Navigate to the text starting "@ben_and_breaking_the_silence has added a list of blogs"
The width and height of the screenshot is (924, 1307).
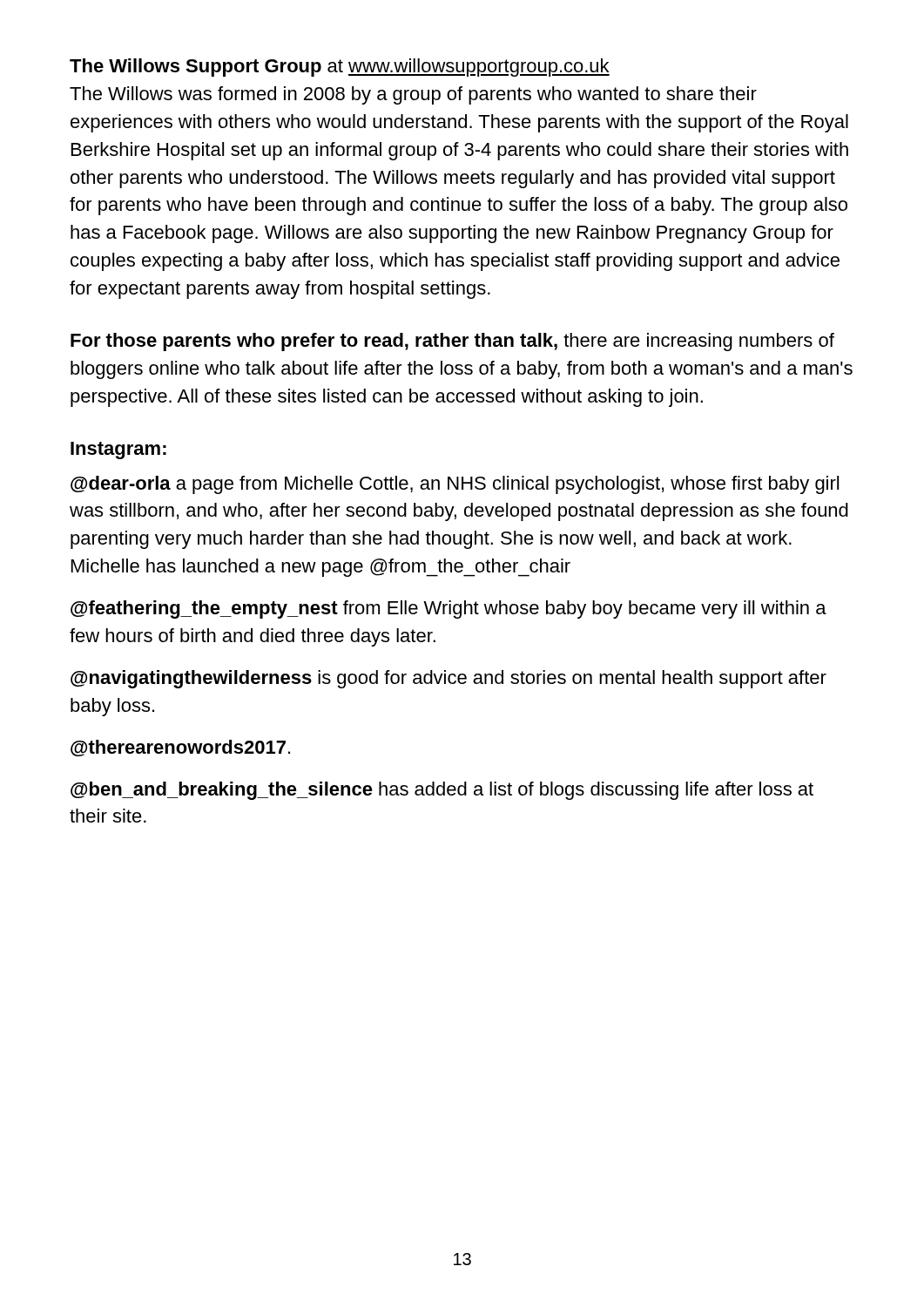coord(442,803)
